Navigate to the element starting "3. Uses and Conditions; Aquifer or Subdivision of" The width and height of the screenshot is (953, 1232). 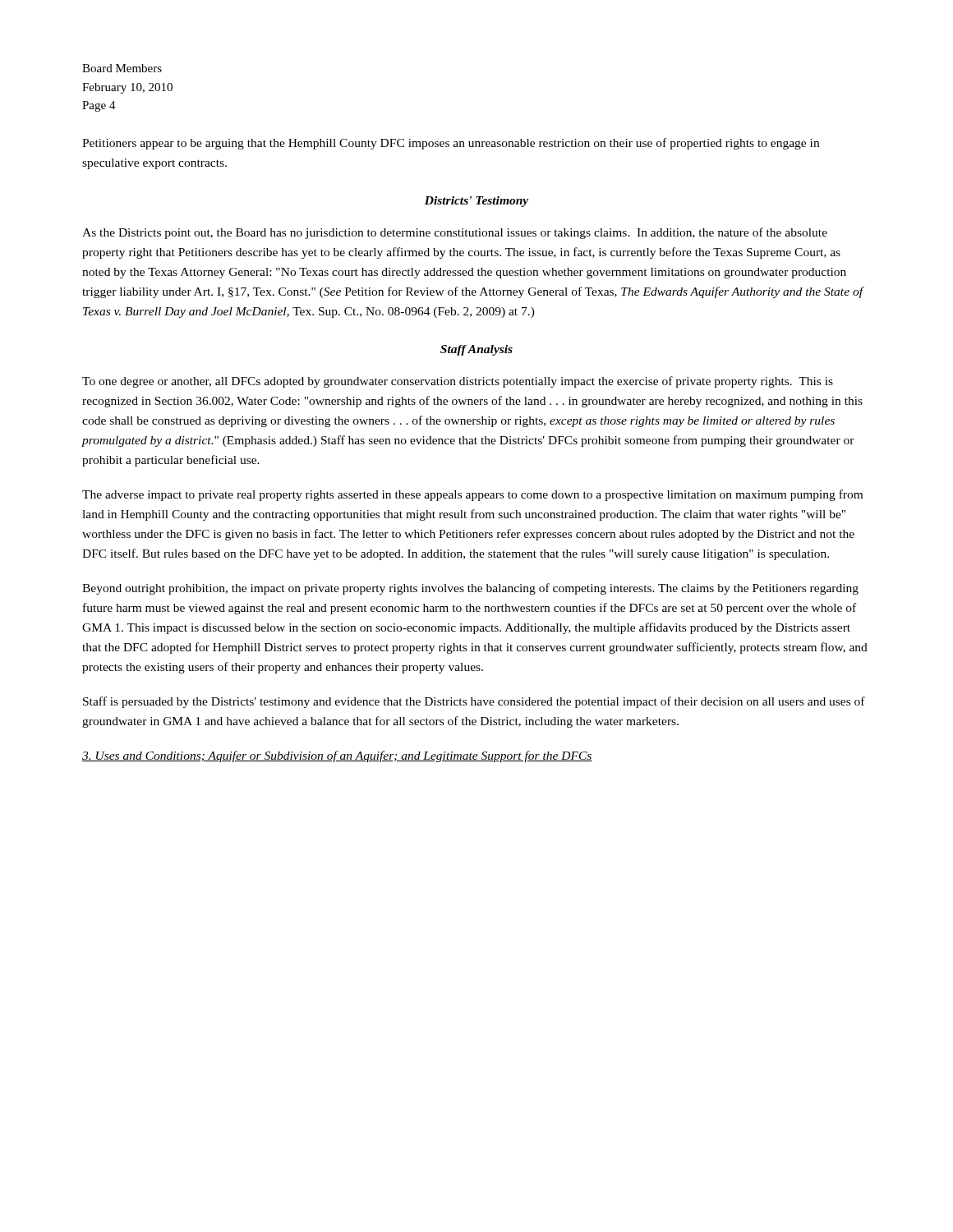[x=337, y=756]
